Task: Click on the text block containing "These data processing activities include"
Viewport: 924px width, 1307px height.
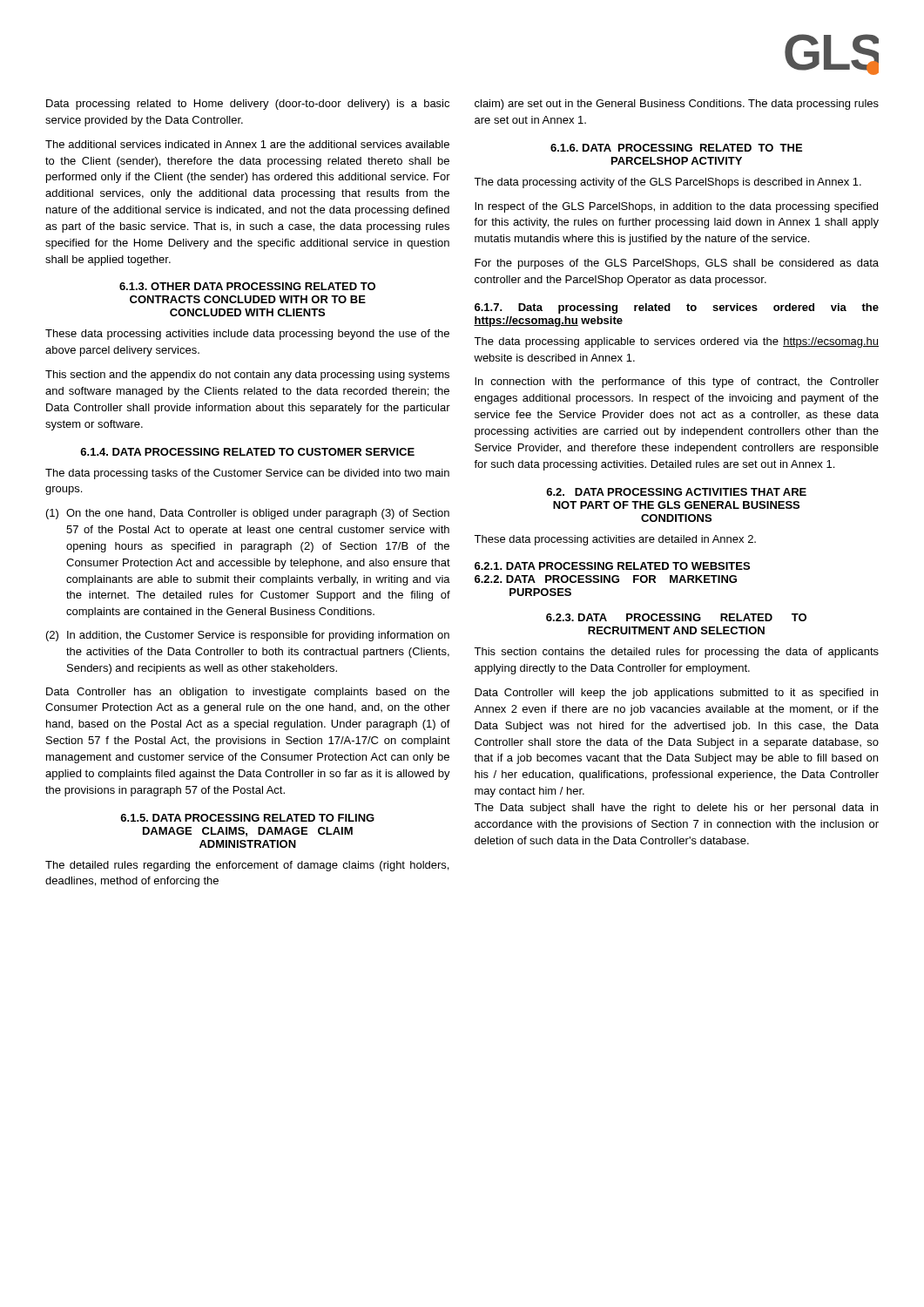Action: 248,343
